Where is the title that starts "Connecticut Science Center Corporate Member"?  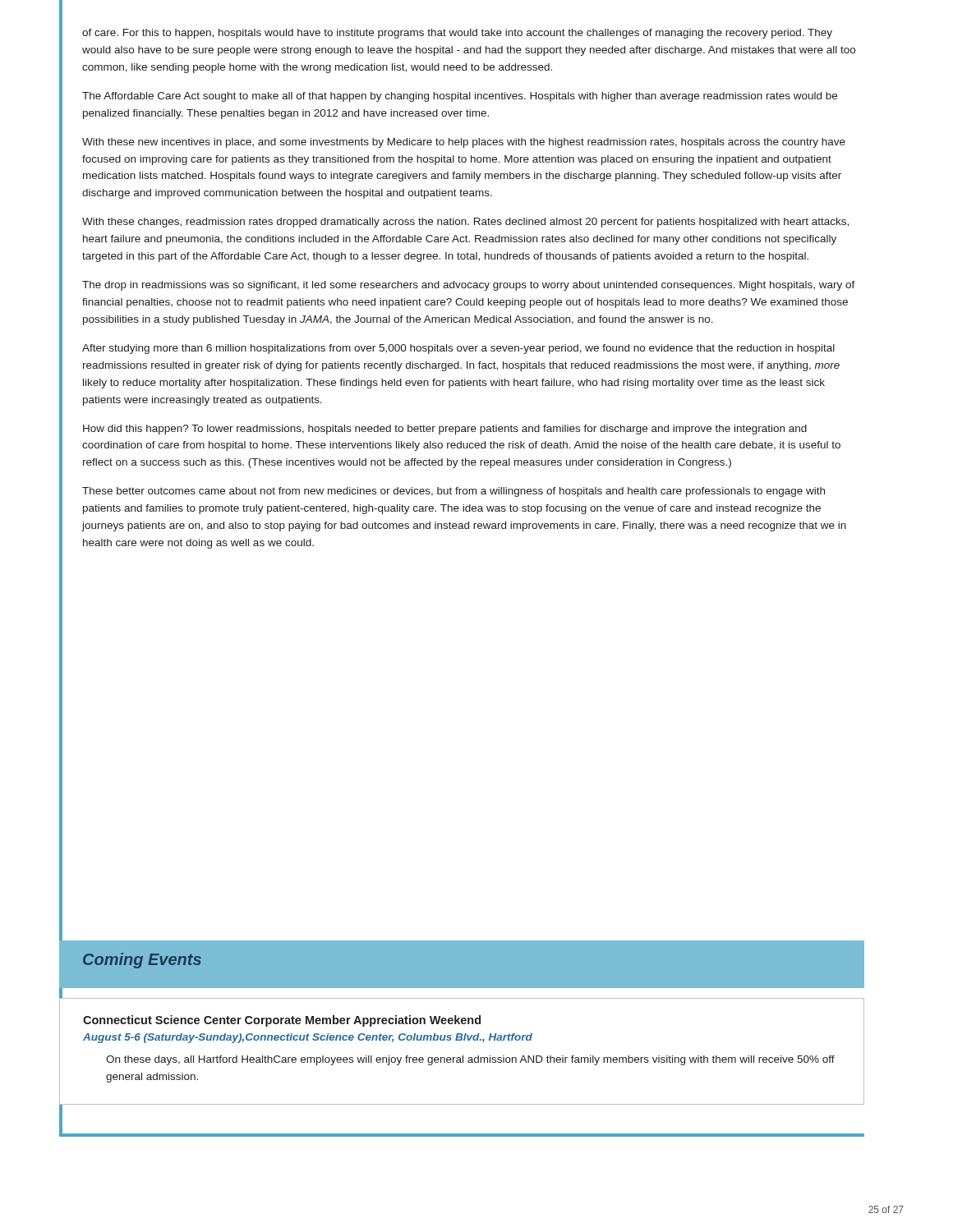coord(282,1020)
